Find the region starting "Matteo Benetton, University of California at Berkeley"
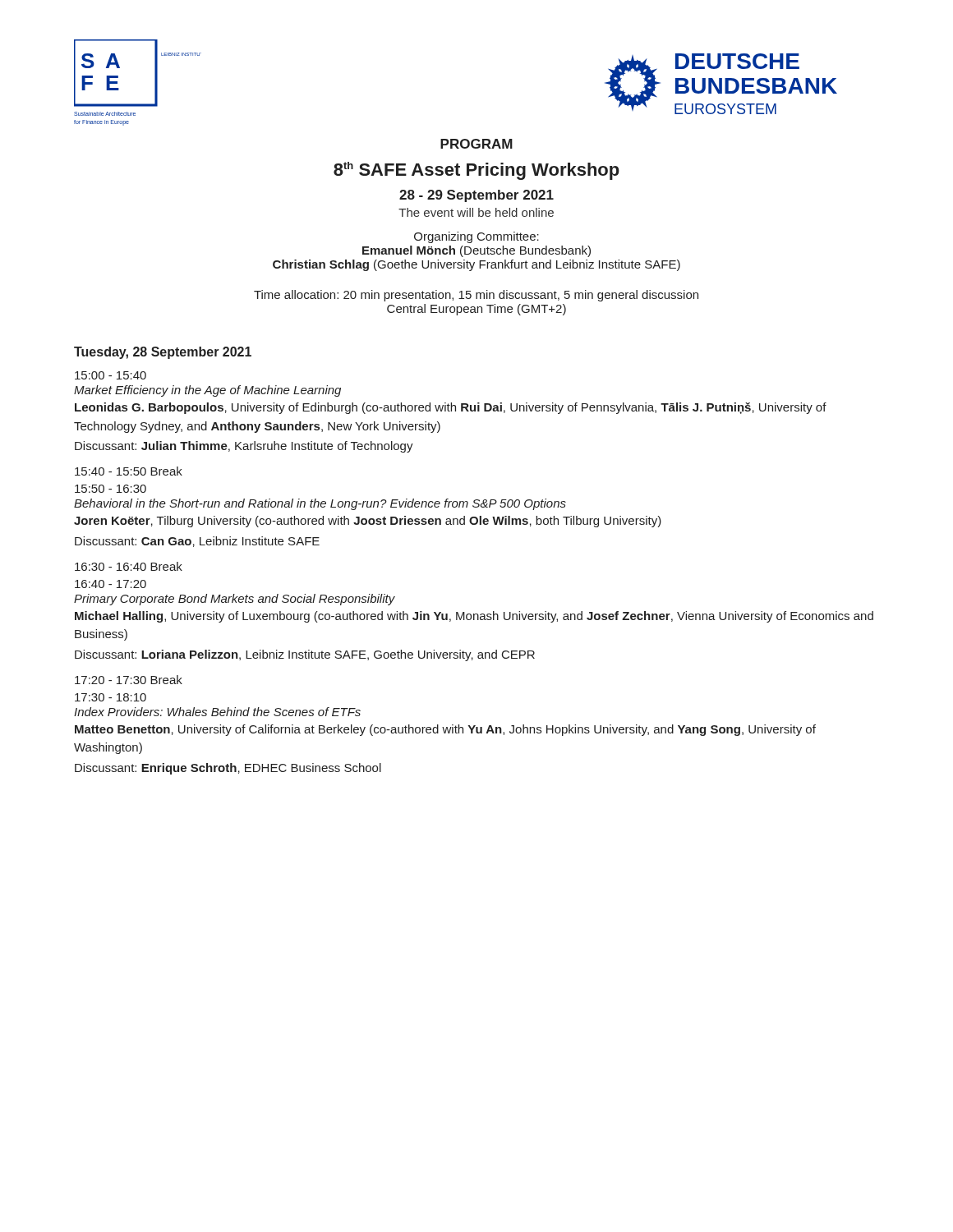 tap(445, 738)
